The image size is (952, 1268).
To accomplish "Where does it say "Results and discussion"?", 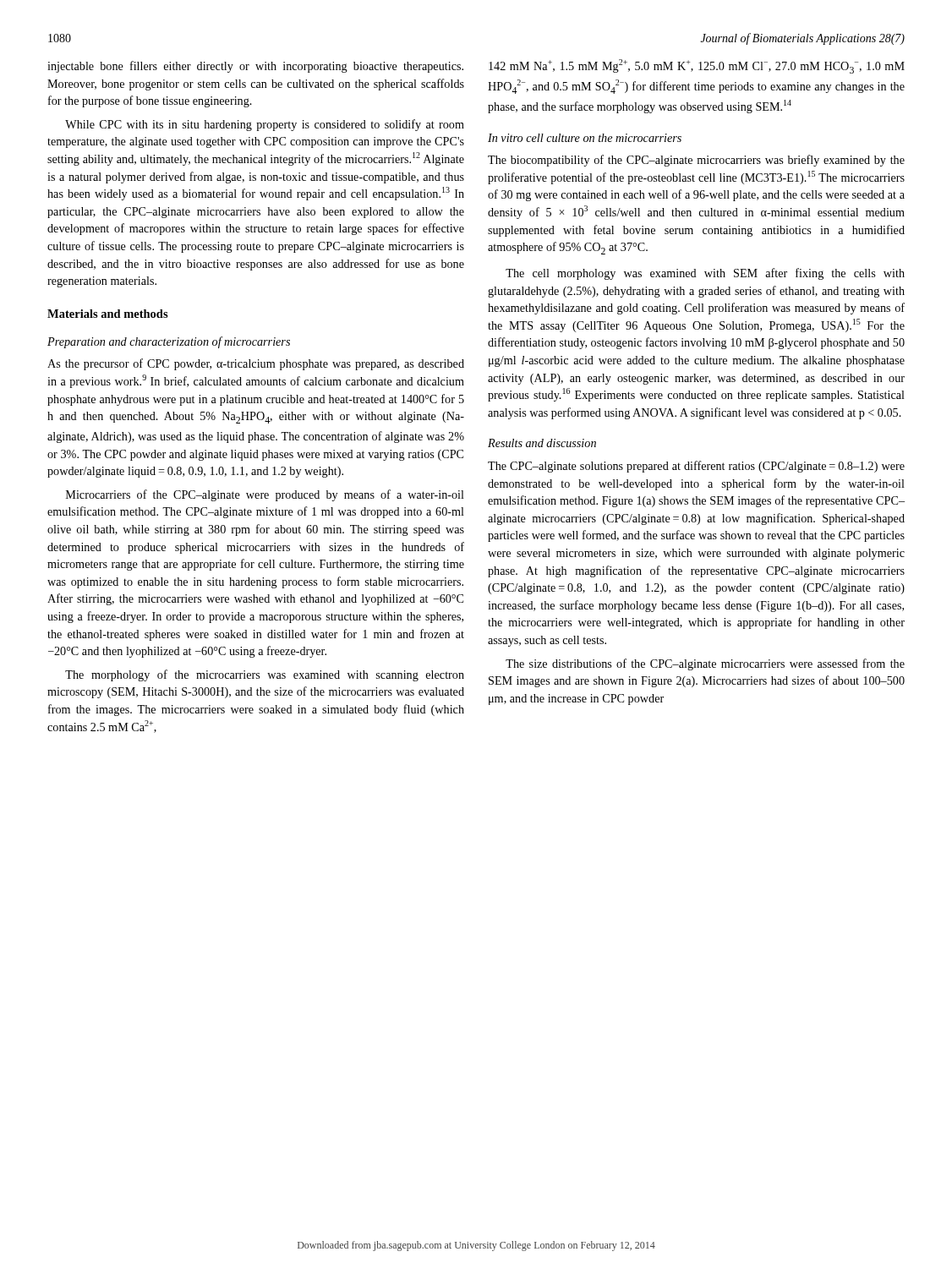I will tap(542, 443).
